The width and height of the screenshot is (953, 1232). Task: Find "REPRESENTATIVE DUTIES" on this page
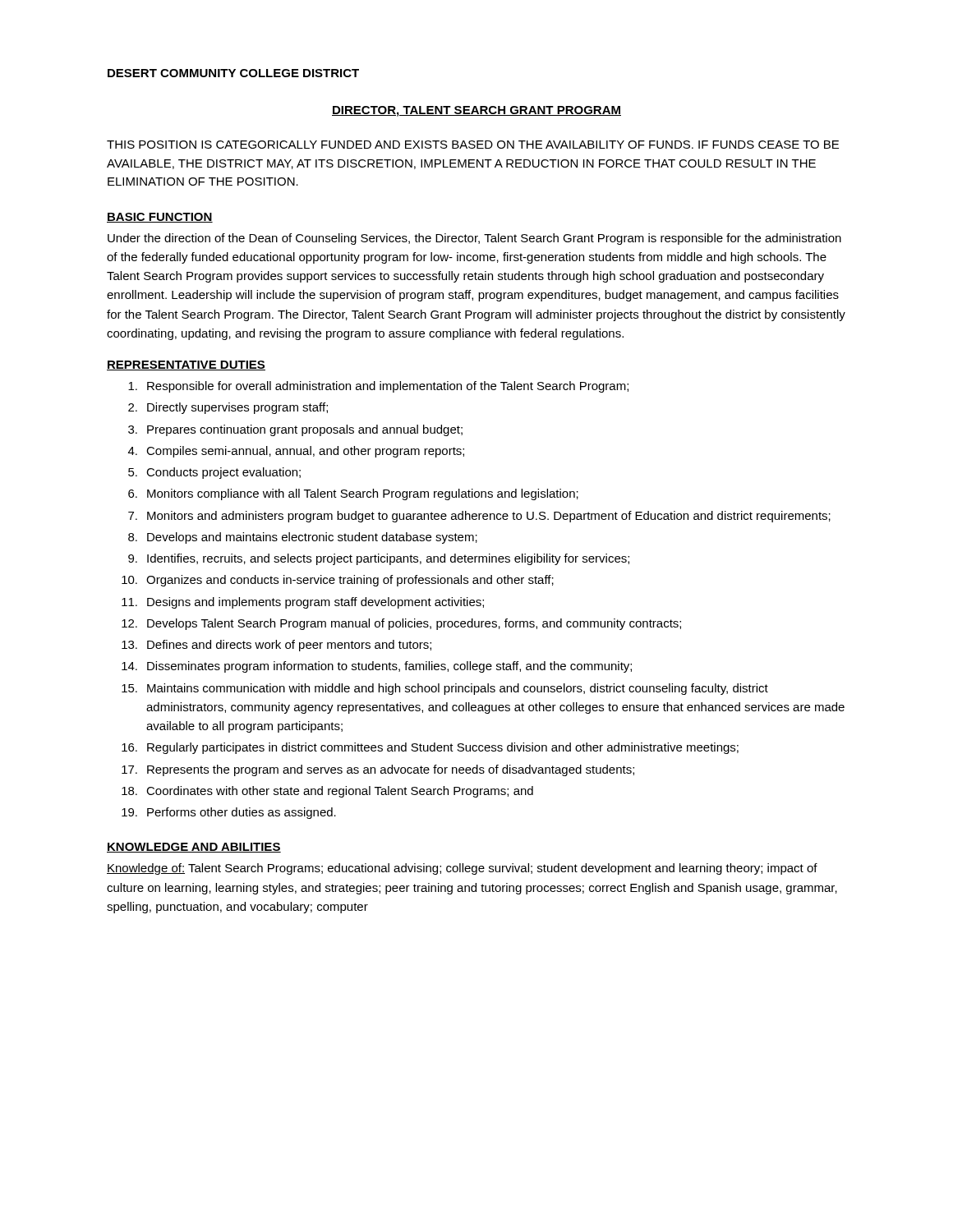(186, 364)
